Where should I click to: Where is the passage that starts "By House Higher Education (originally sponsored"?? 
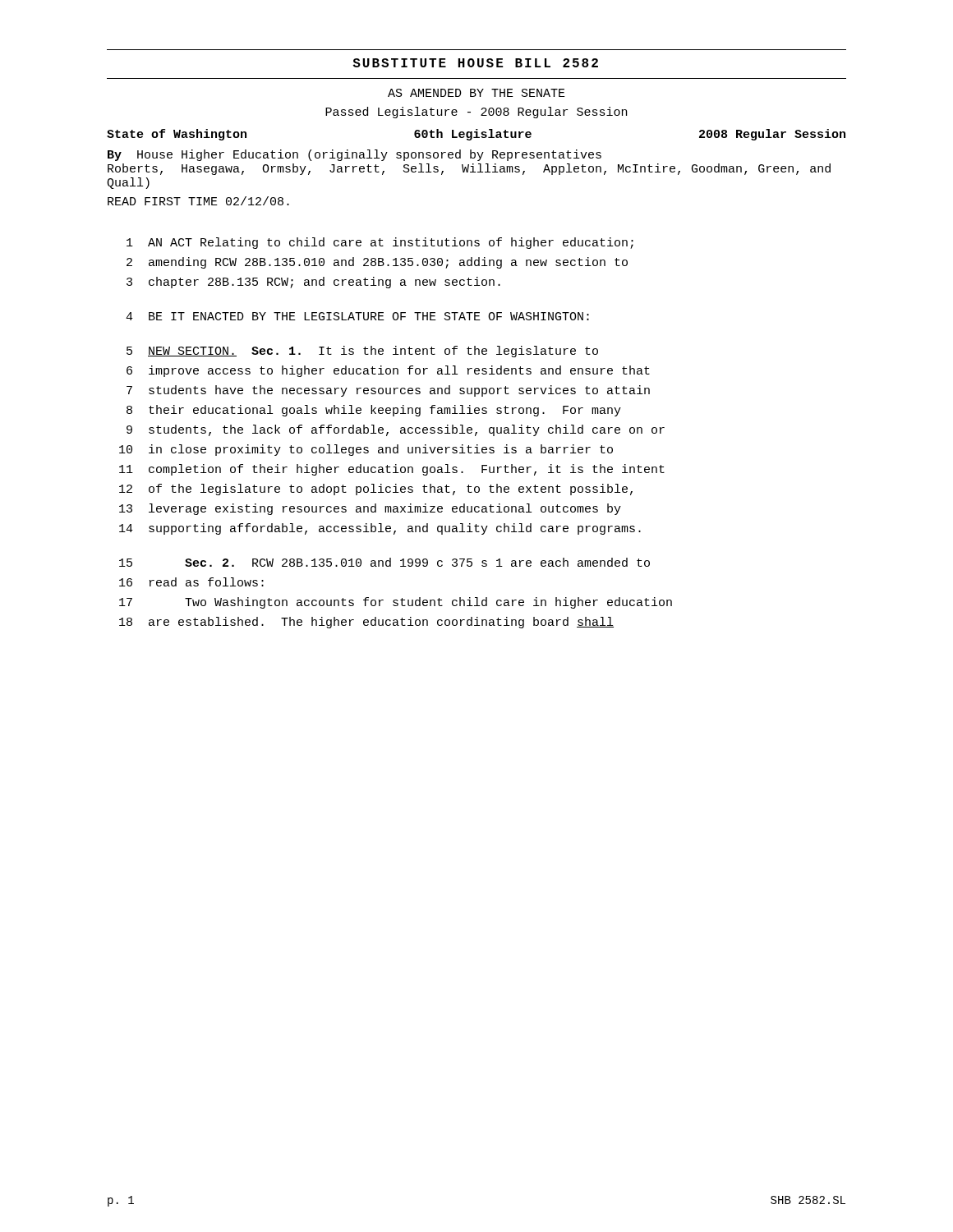[x=469, y=170]
